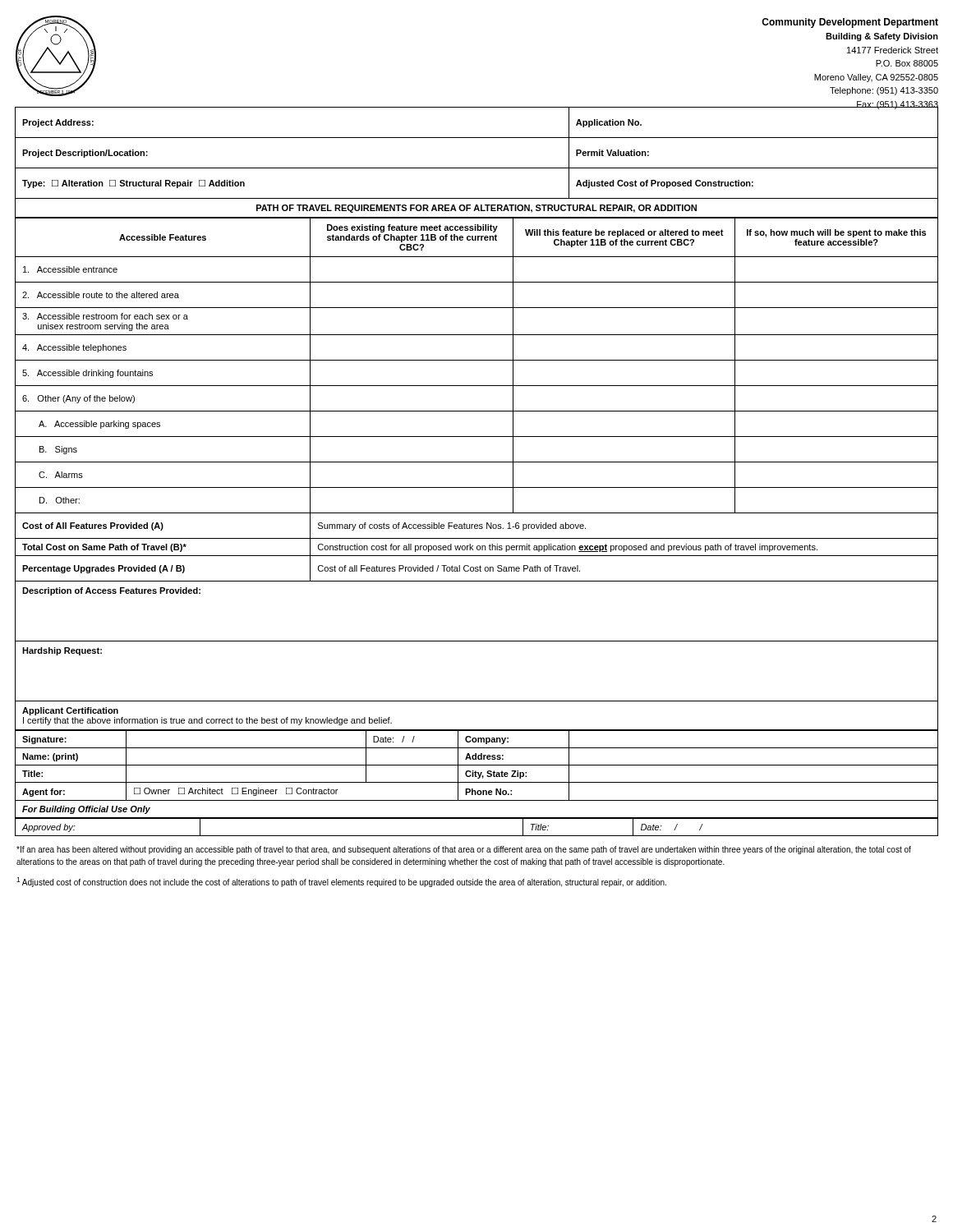Click on the table containing "Application No."
This screenshot has height=1232, width=953.
[476, 153]
